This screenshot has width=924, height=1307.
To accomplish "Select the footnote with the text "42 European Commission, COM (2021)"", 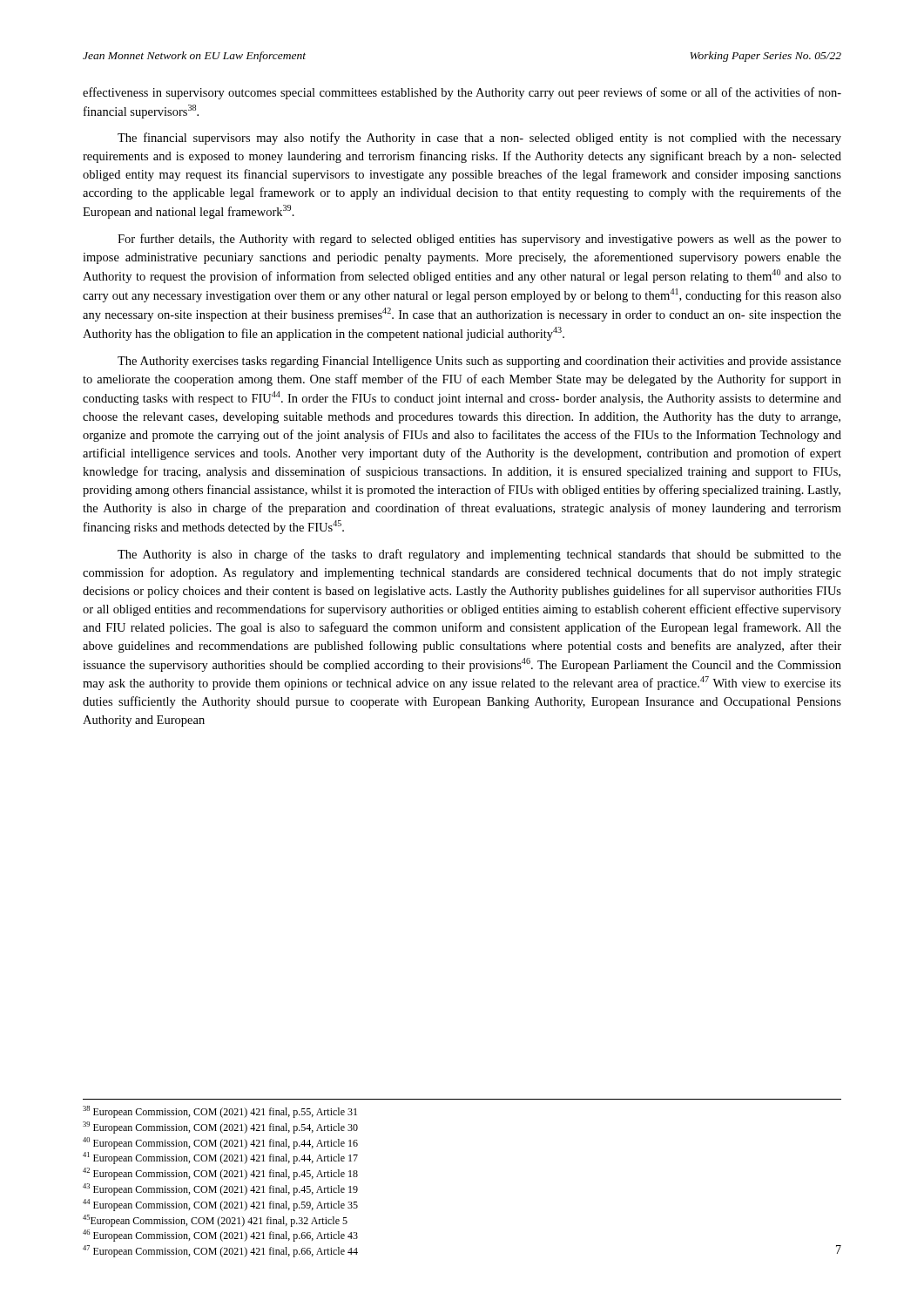I will click(x=220, y=1174).
